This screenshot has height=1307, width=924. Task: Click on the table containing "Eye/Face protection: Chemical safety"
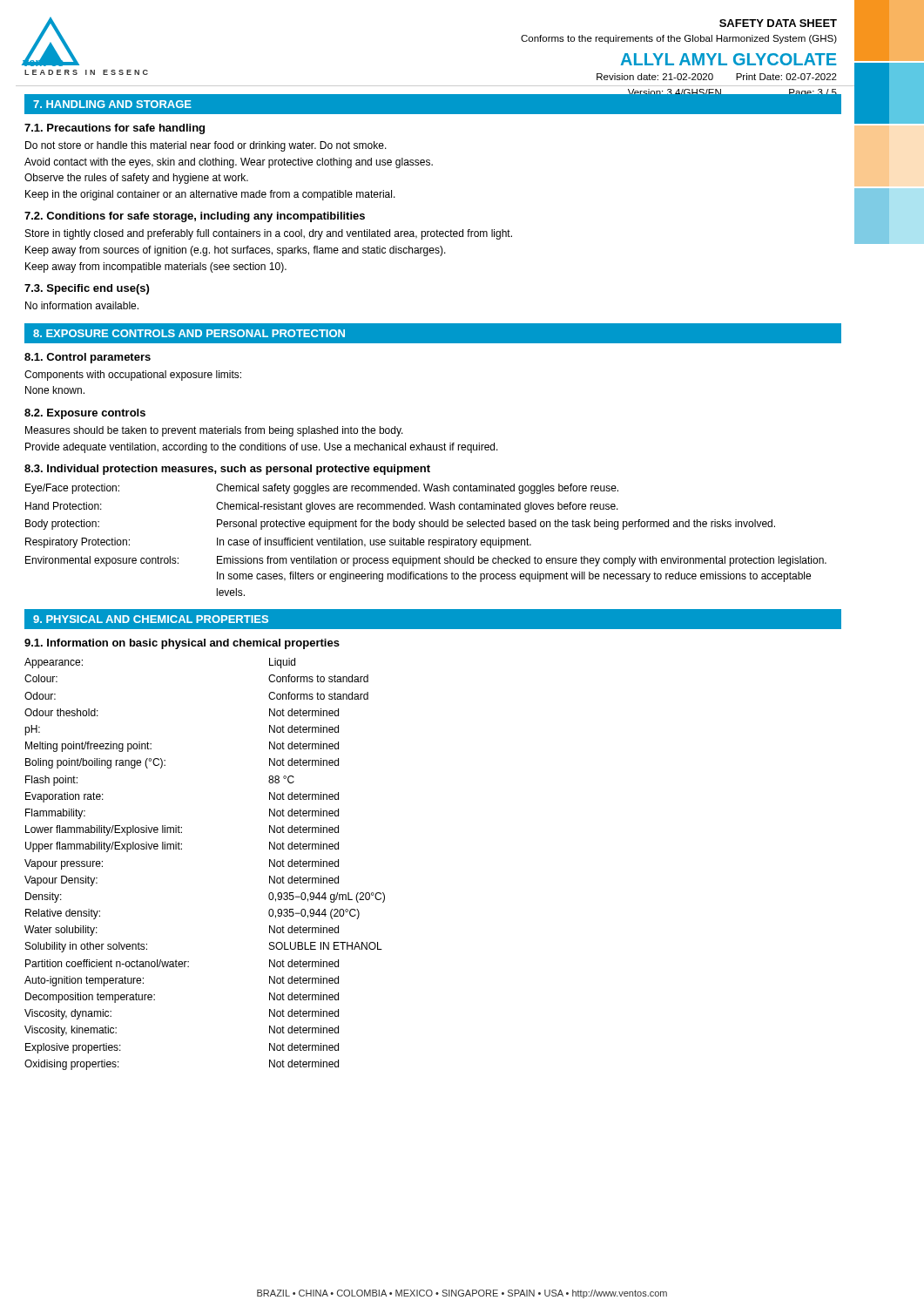[x=433, y=540]
